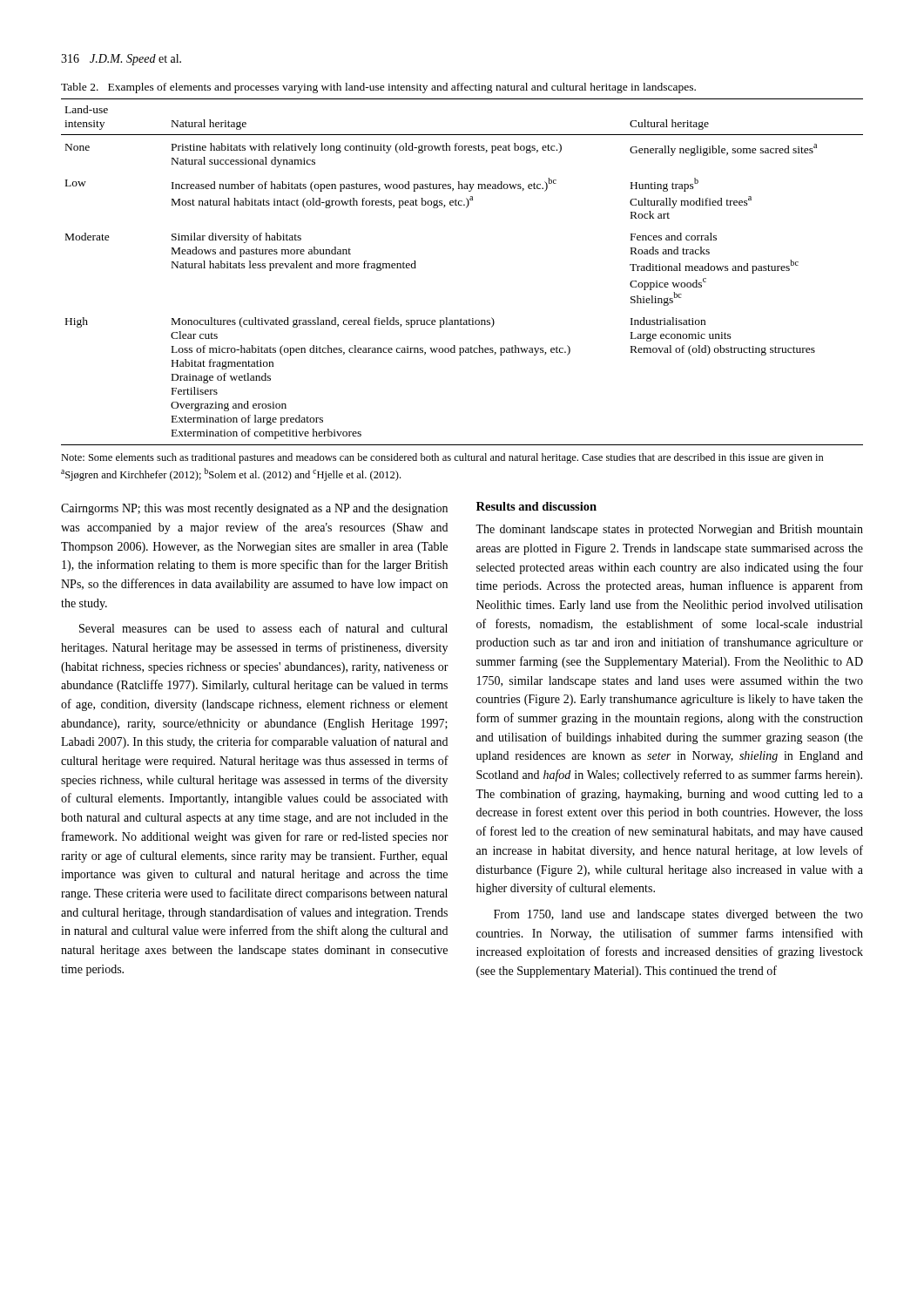Navigate to the text starting "Results and discussion"
Screen dimensions: 1307x924
[x=536, y=506]
